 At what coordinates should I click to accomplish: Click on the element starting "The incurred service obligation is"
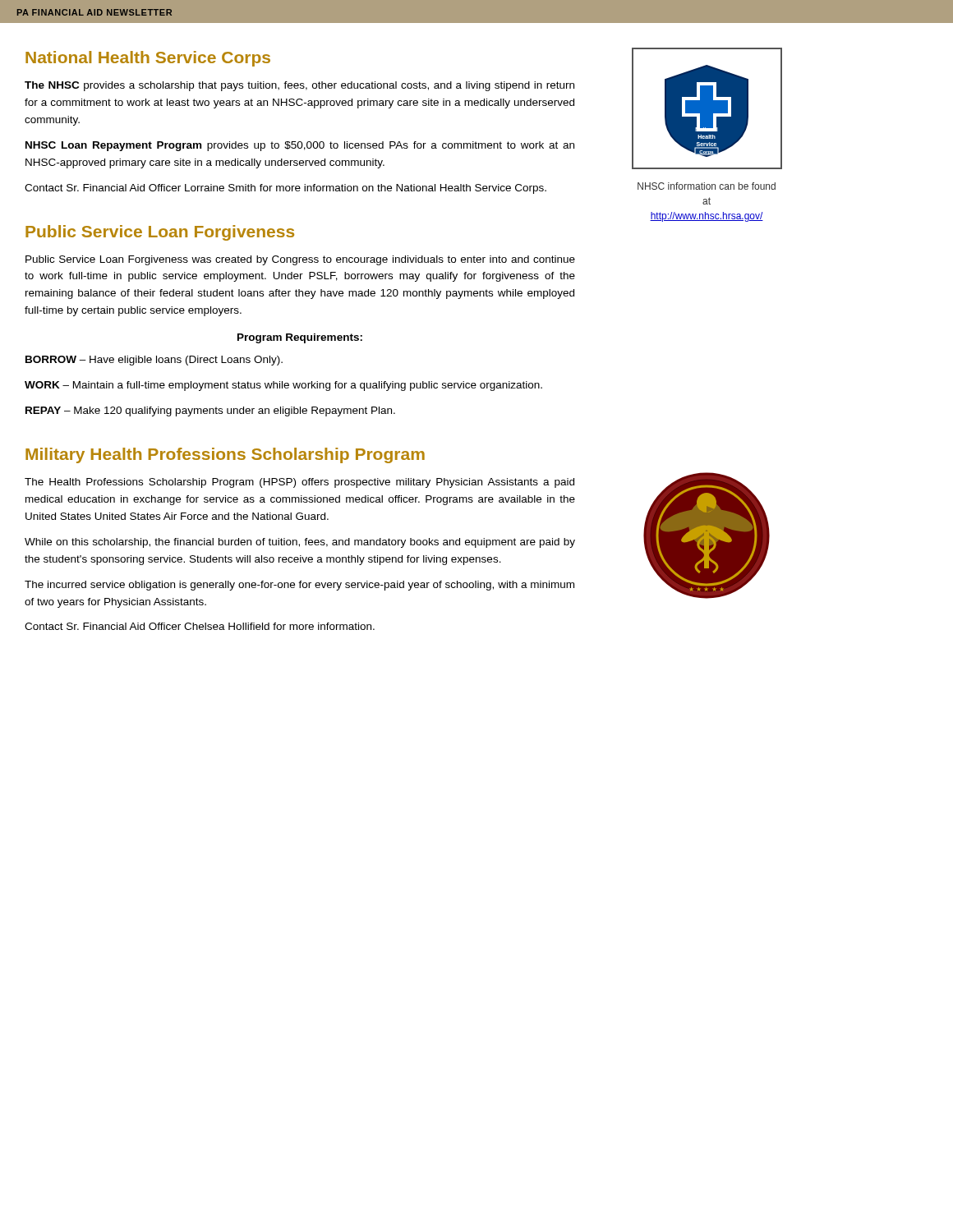click(x=300, y=593)
